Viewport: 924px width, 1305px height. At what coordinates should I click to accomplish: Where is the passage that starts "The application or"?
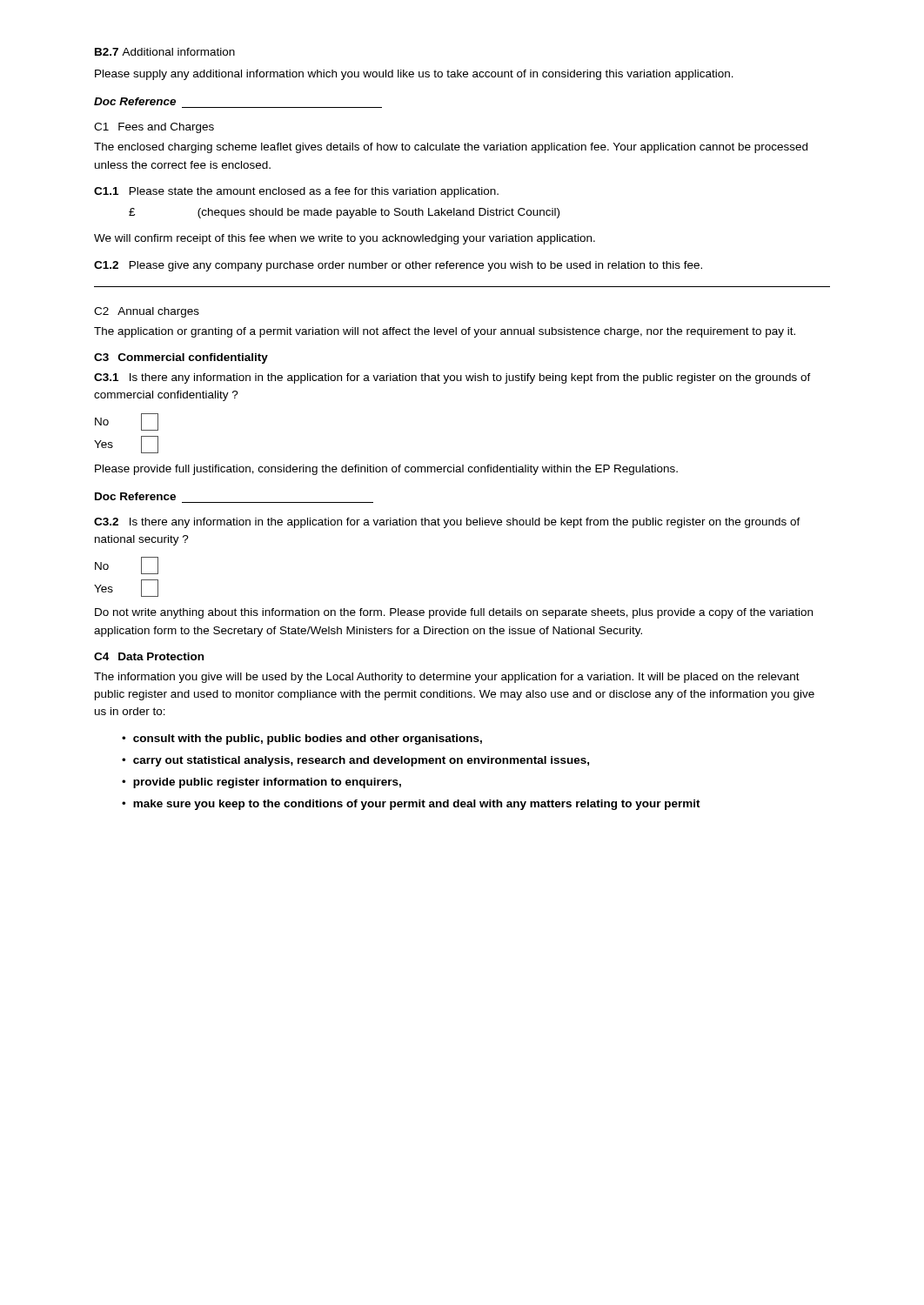(x=445, y=331)
